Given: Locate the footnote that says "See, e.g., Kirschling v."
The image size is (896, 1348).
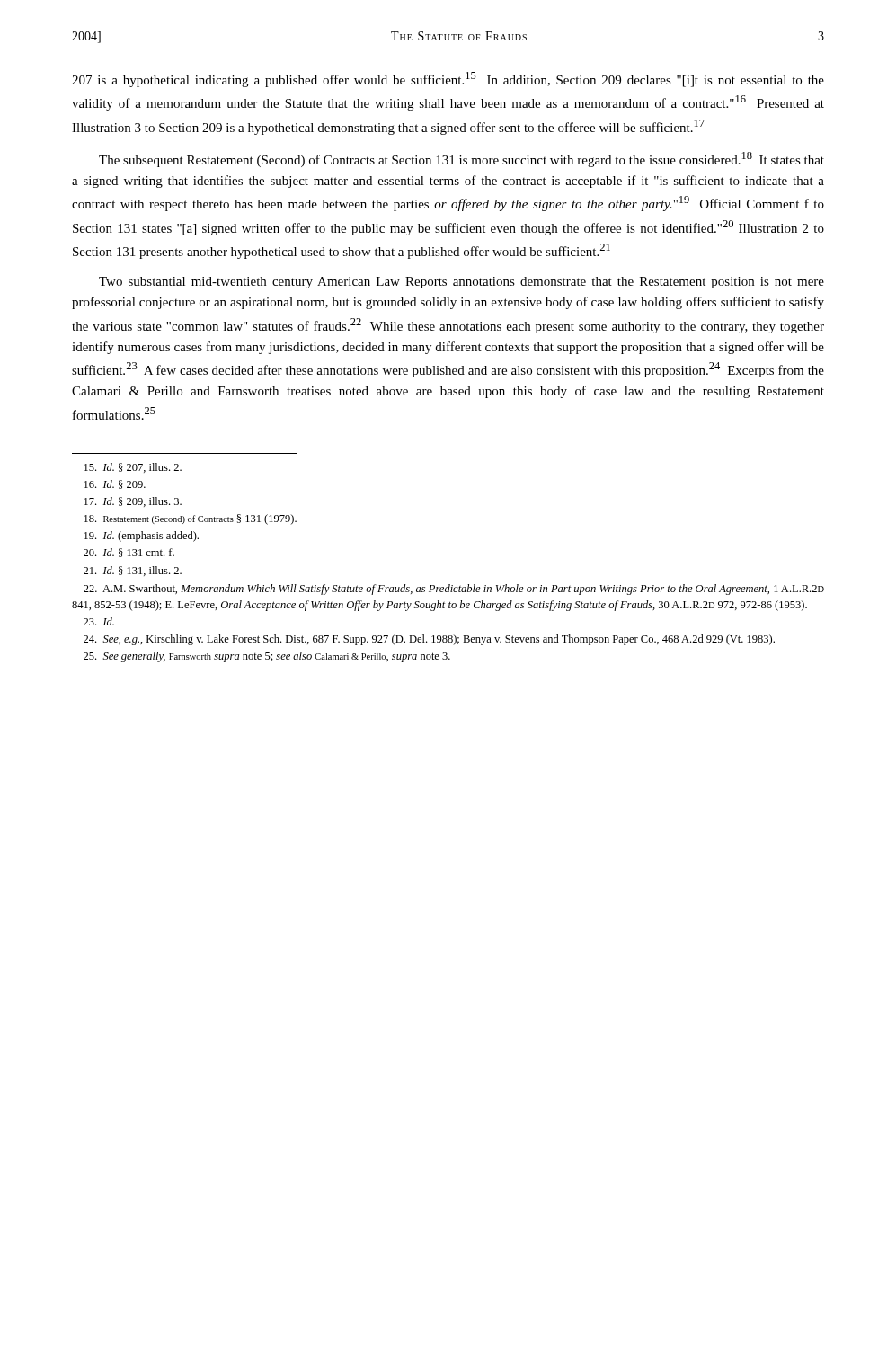Looking at the screenshot, I should click(424, 639).
